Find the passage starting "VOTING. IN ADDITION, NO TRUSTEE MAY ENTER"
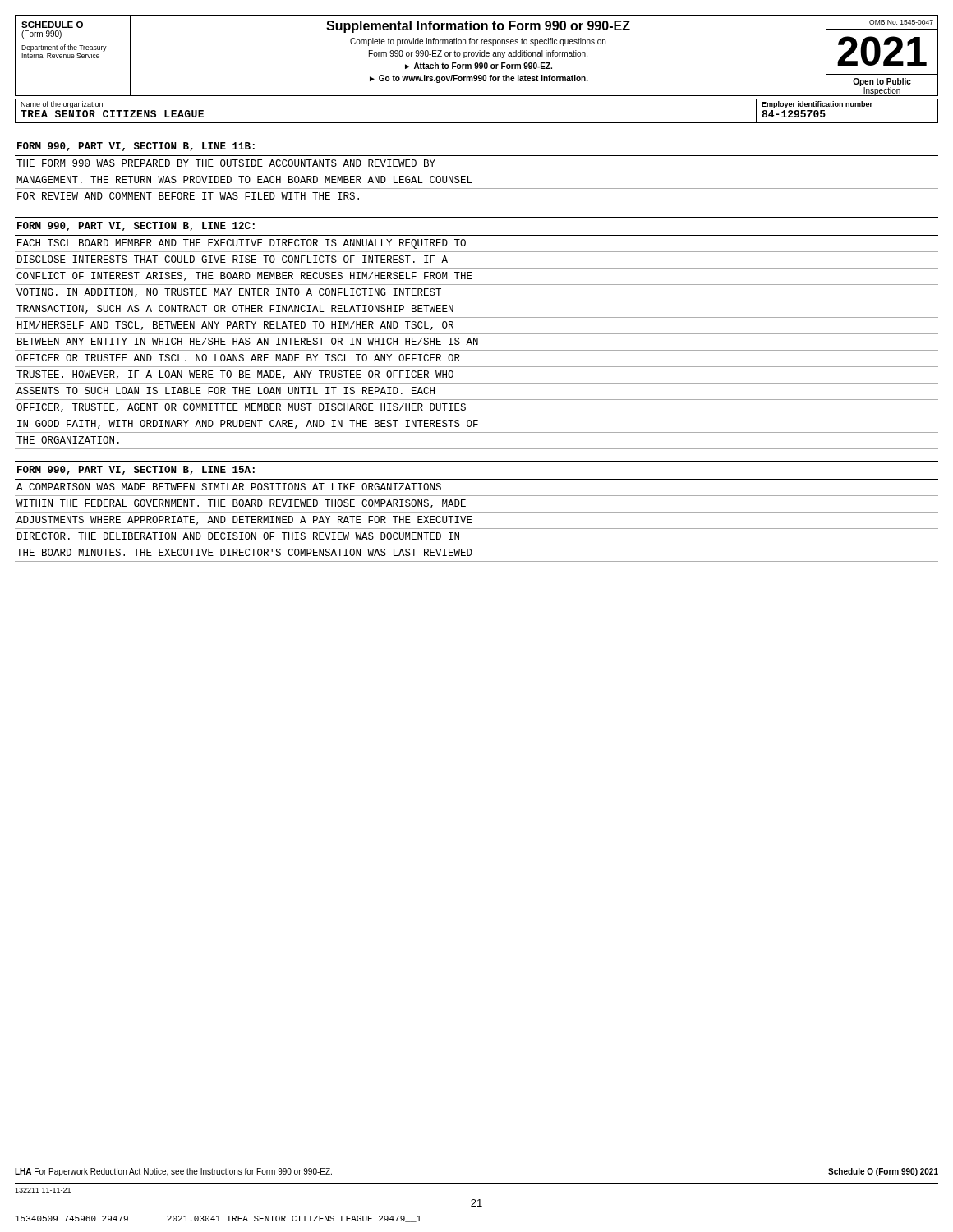 (x=229, y=293)
